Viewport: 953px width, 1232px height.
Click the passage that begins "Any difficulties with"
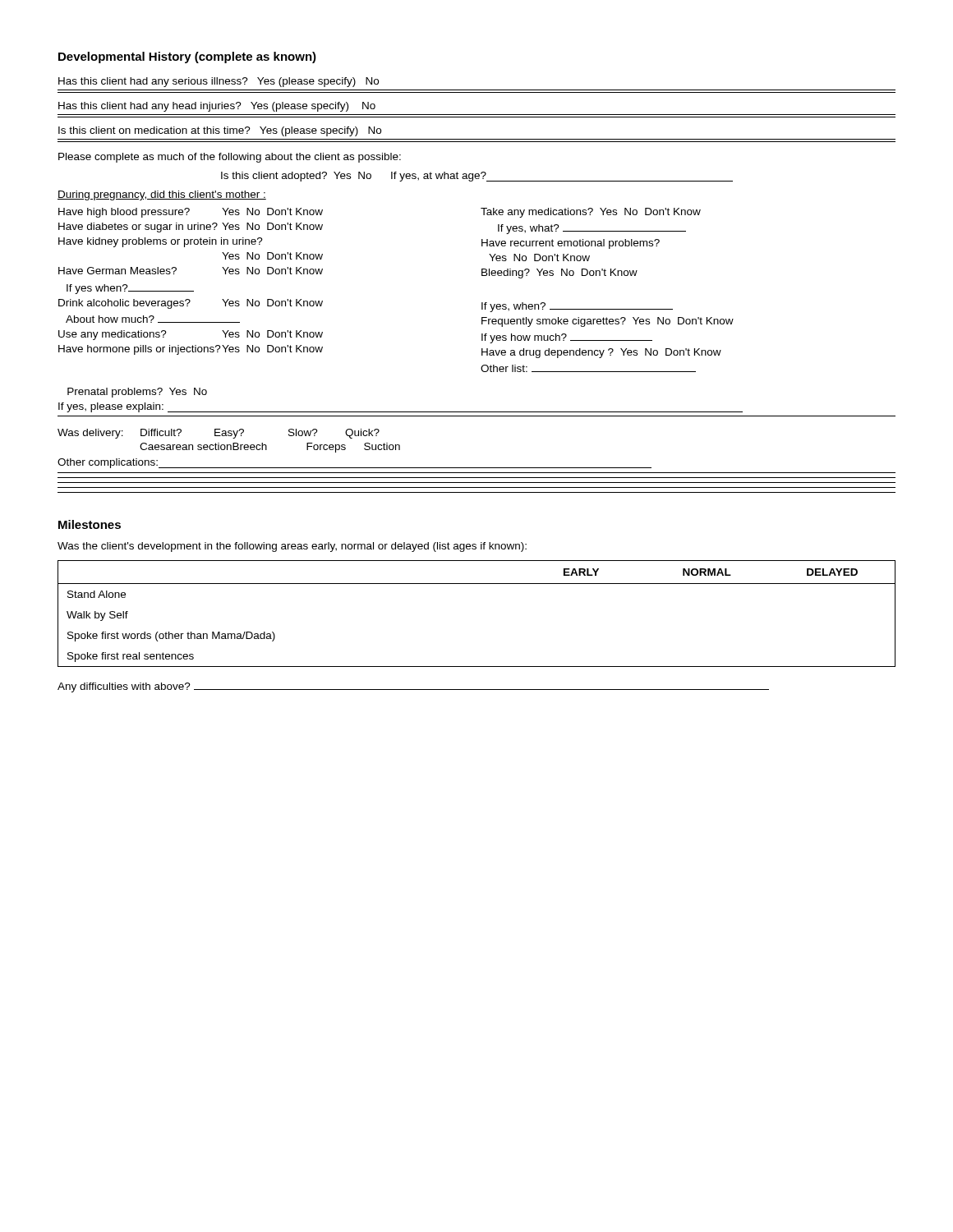[x=413, y=685]
